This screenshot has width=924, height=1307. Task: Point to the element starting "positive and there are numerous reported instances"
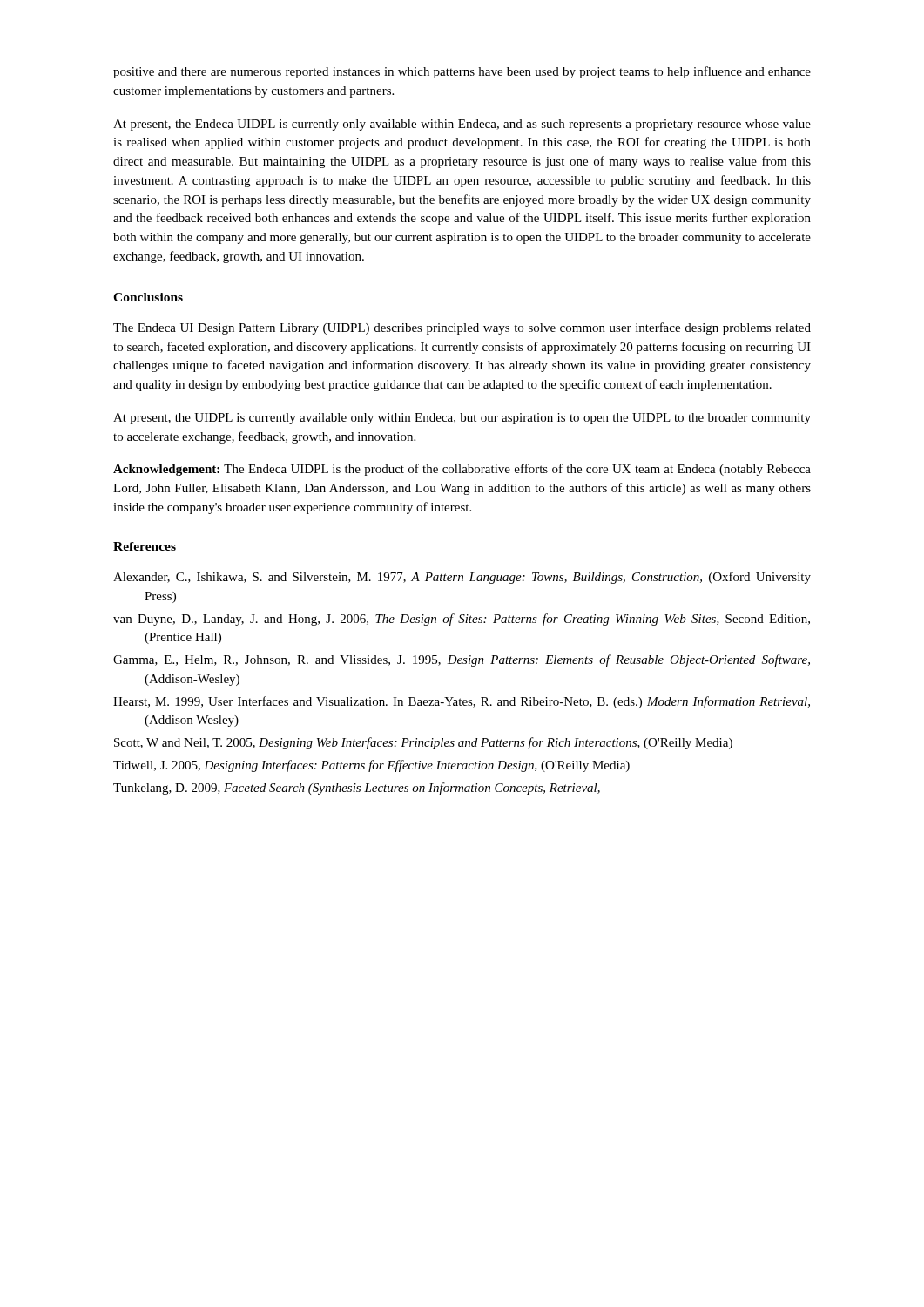[462, 82]
